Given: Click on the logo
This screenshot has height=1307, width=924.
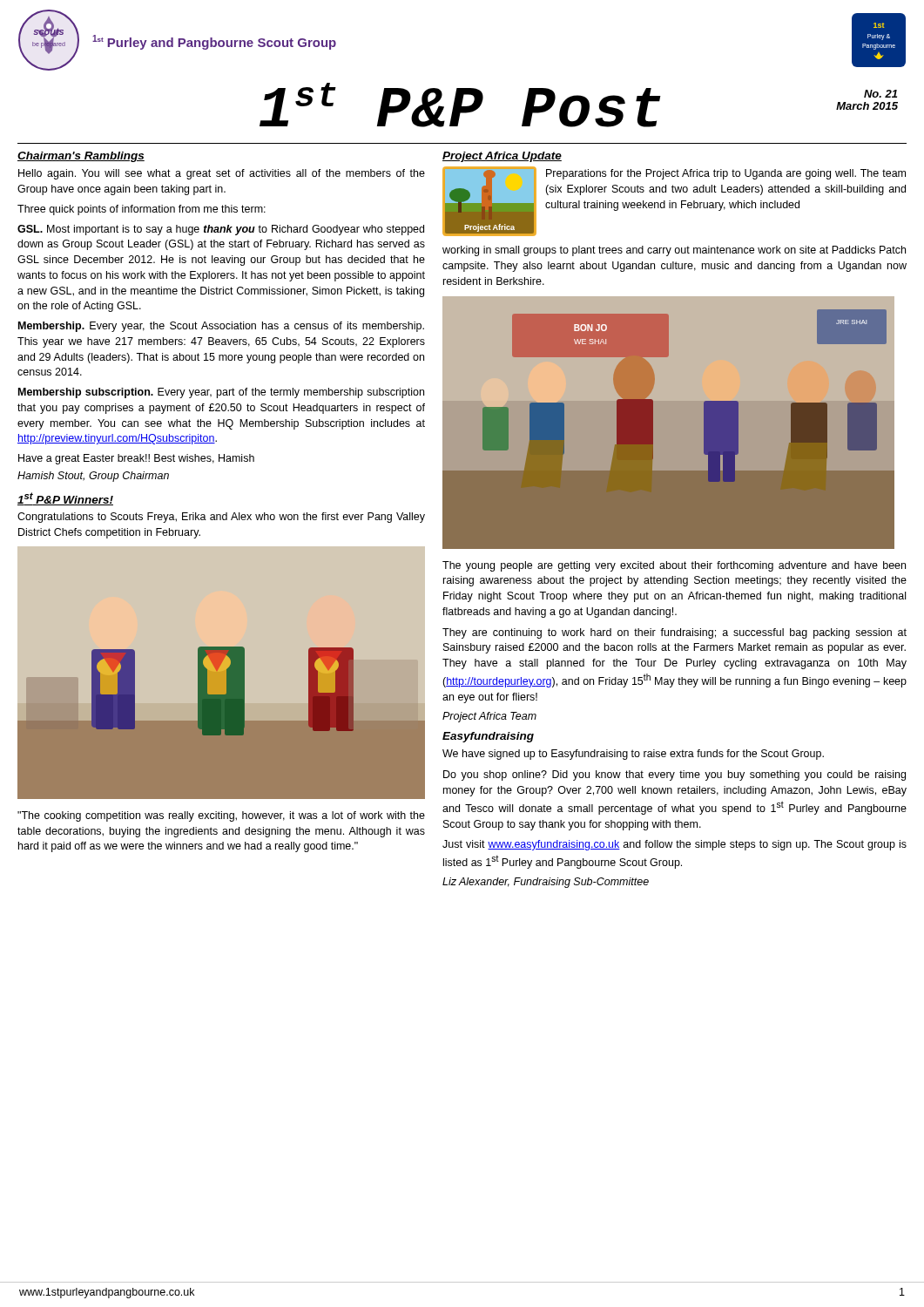Looking at the screenshot, I should click(x=489, y=203).
